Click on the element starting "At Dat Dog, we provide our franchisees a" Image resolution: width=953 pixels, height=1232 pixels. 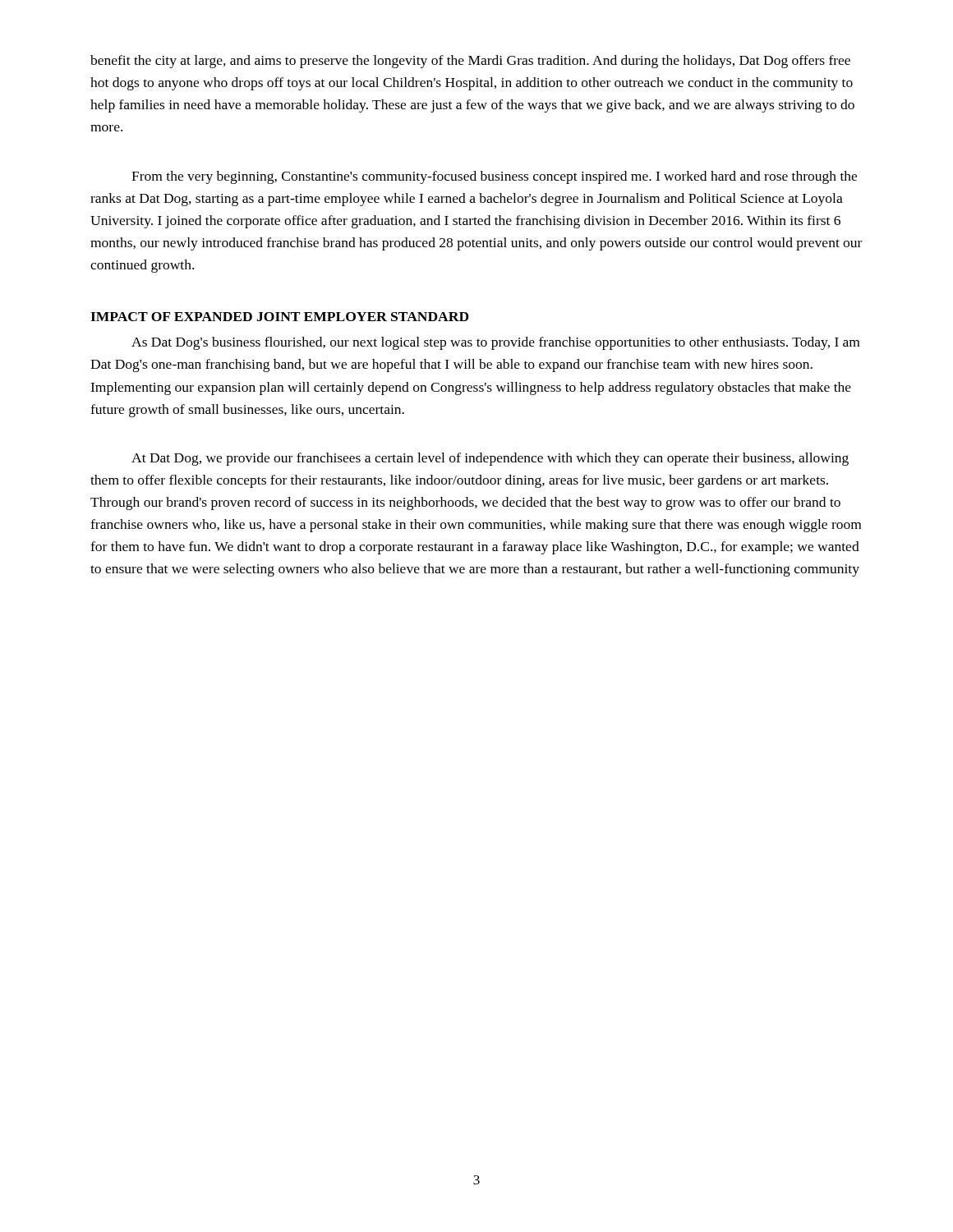476,513
